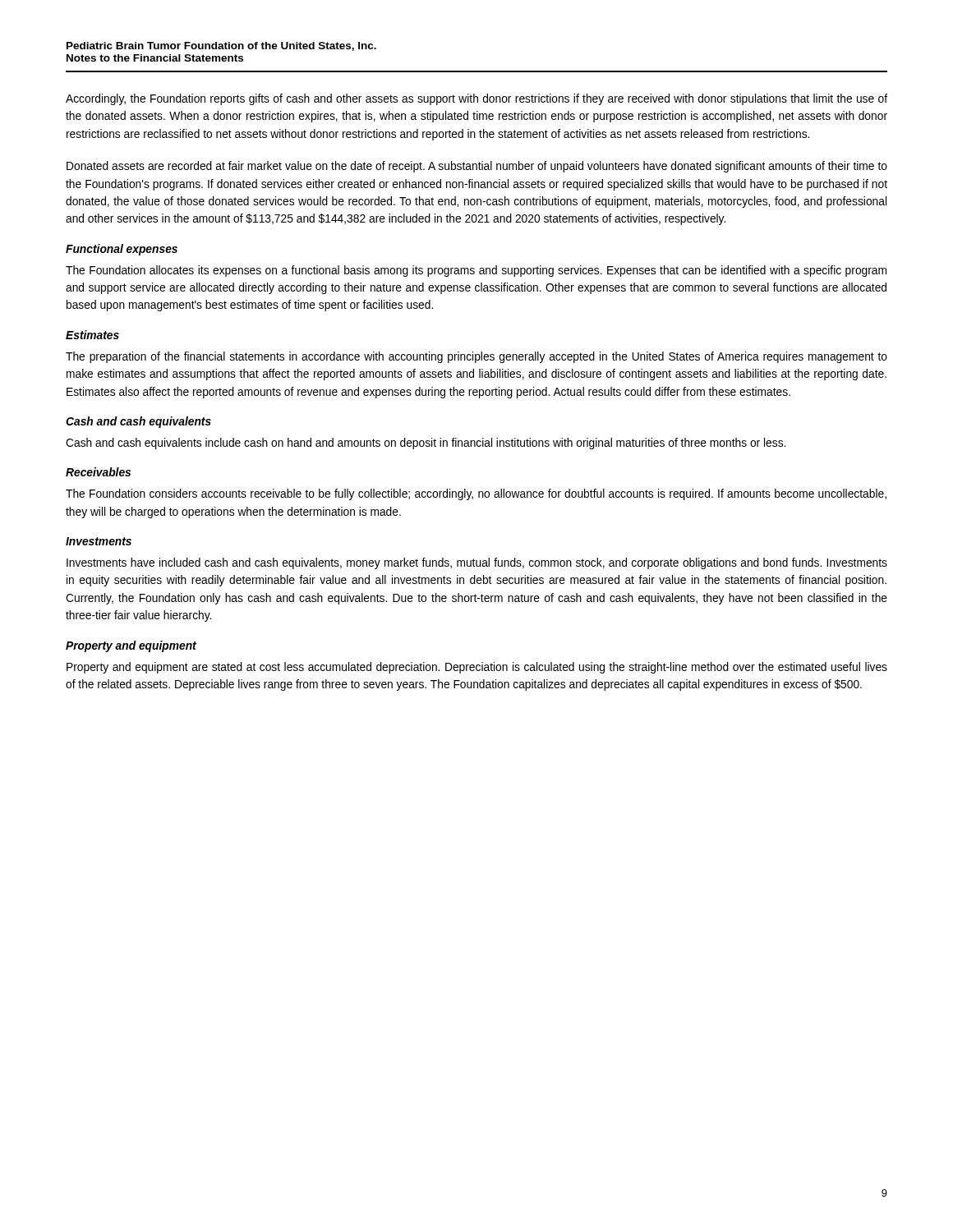
Task: Locate the text block that says "Property and equipment are stated at cost"
Action: (476, 676)
